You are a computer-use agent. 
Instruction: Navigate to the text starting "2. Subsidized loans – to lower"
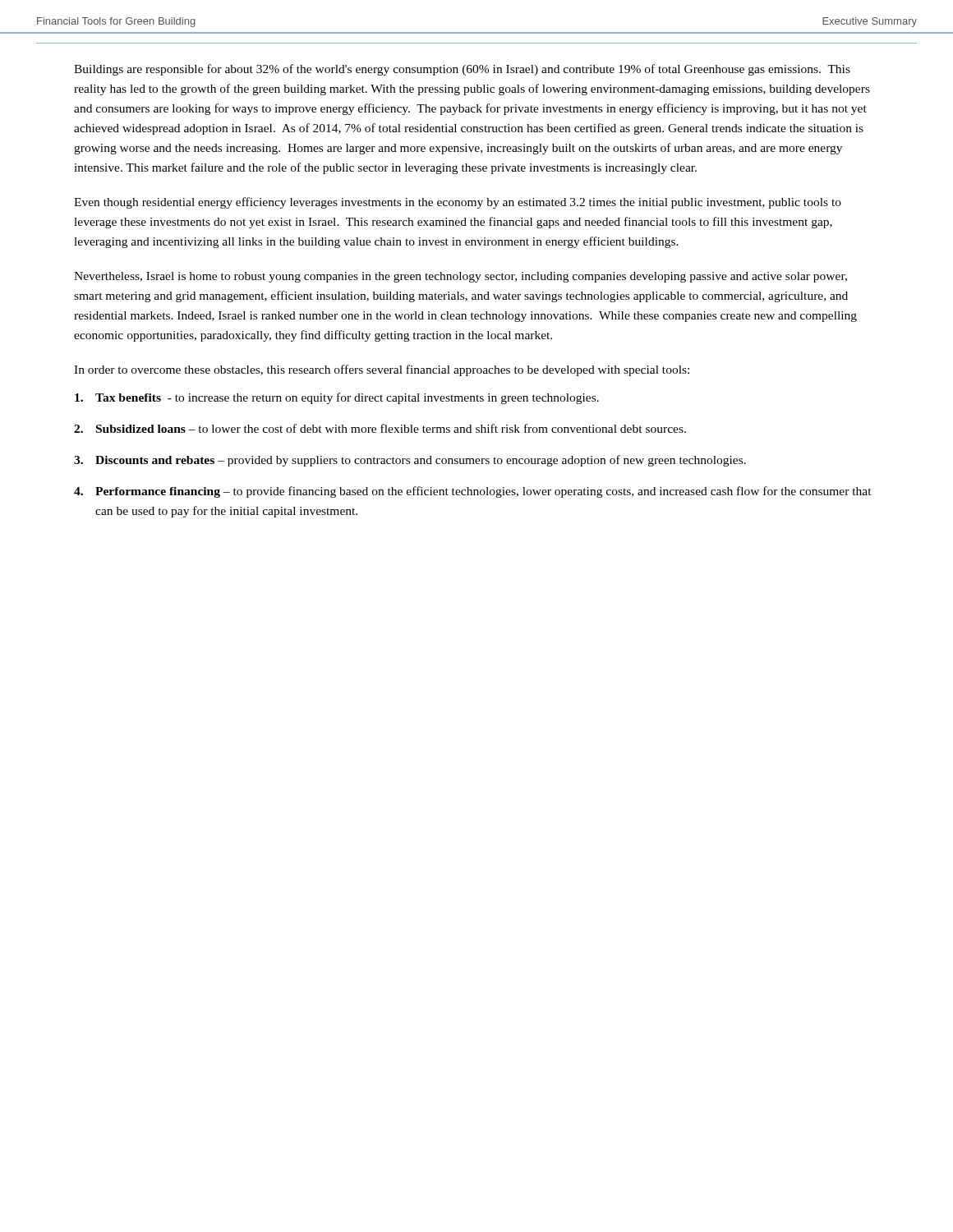point(476,429)
